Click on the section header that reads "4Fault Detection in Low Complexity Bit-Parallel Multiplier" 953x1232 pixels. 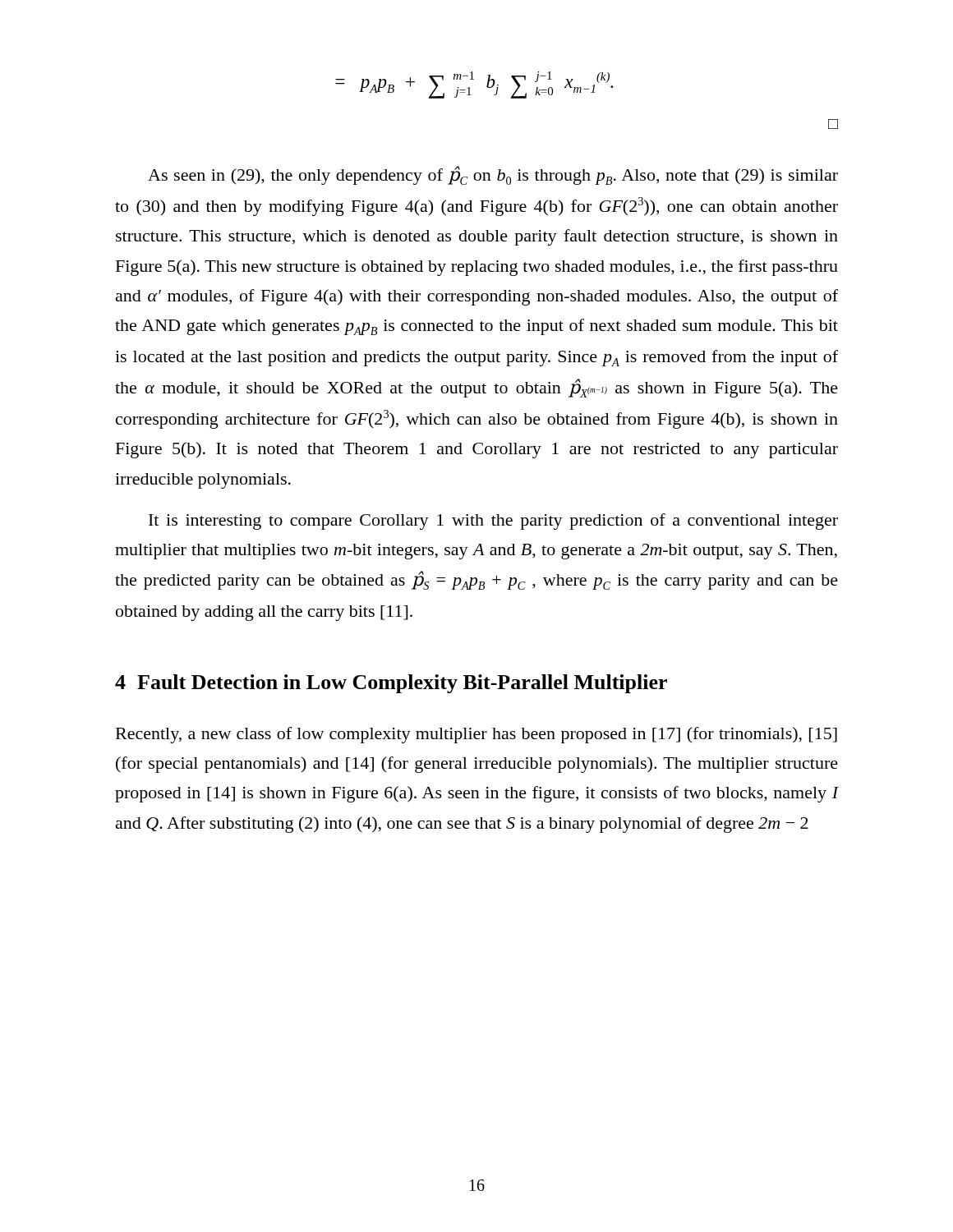coord(391,682)
